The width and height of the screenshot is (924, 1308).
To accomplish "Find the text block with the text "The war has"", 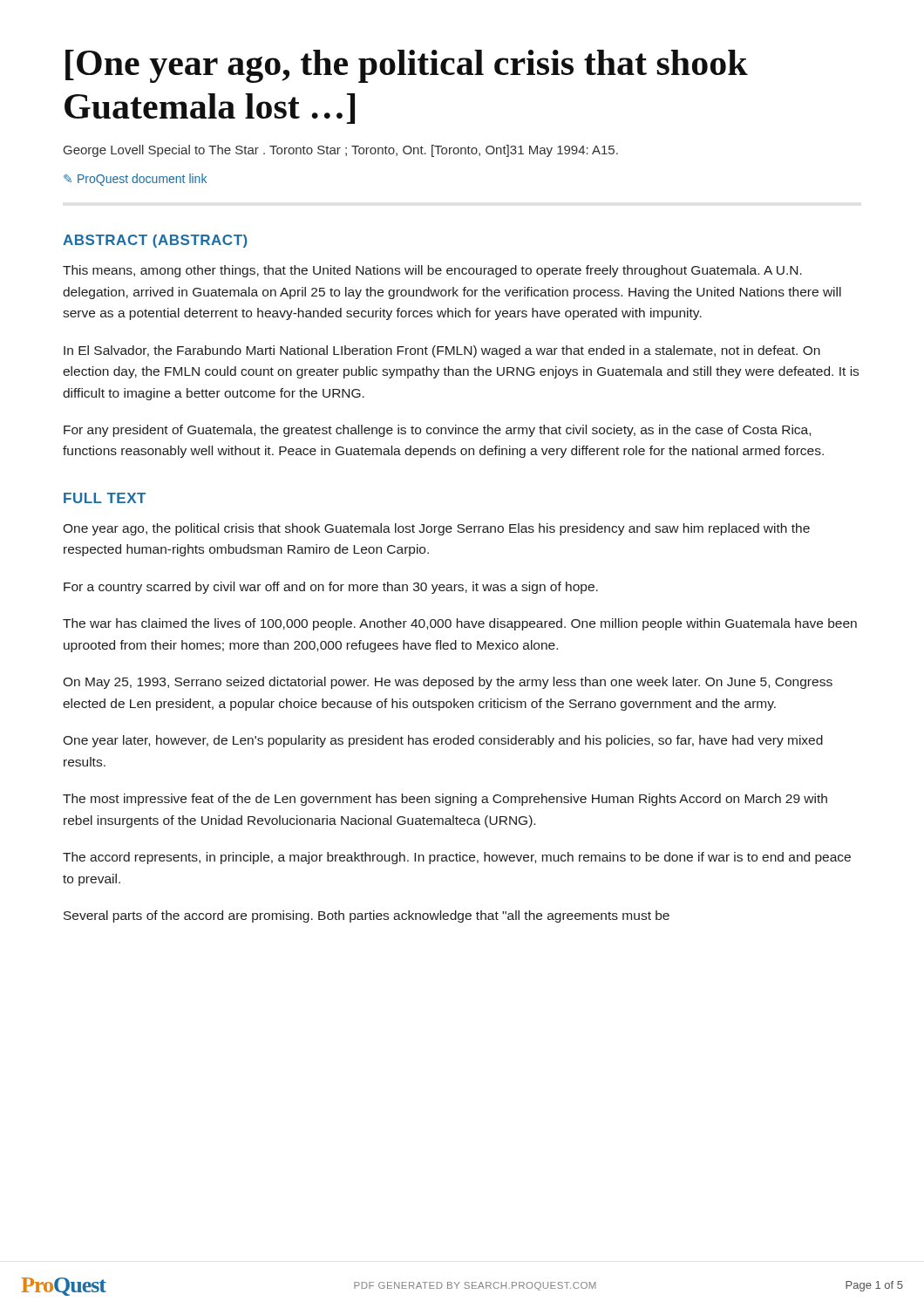I will [x=460, y=634].
